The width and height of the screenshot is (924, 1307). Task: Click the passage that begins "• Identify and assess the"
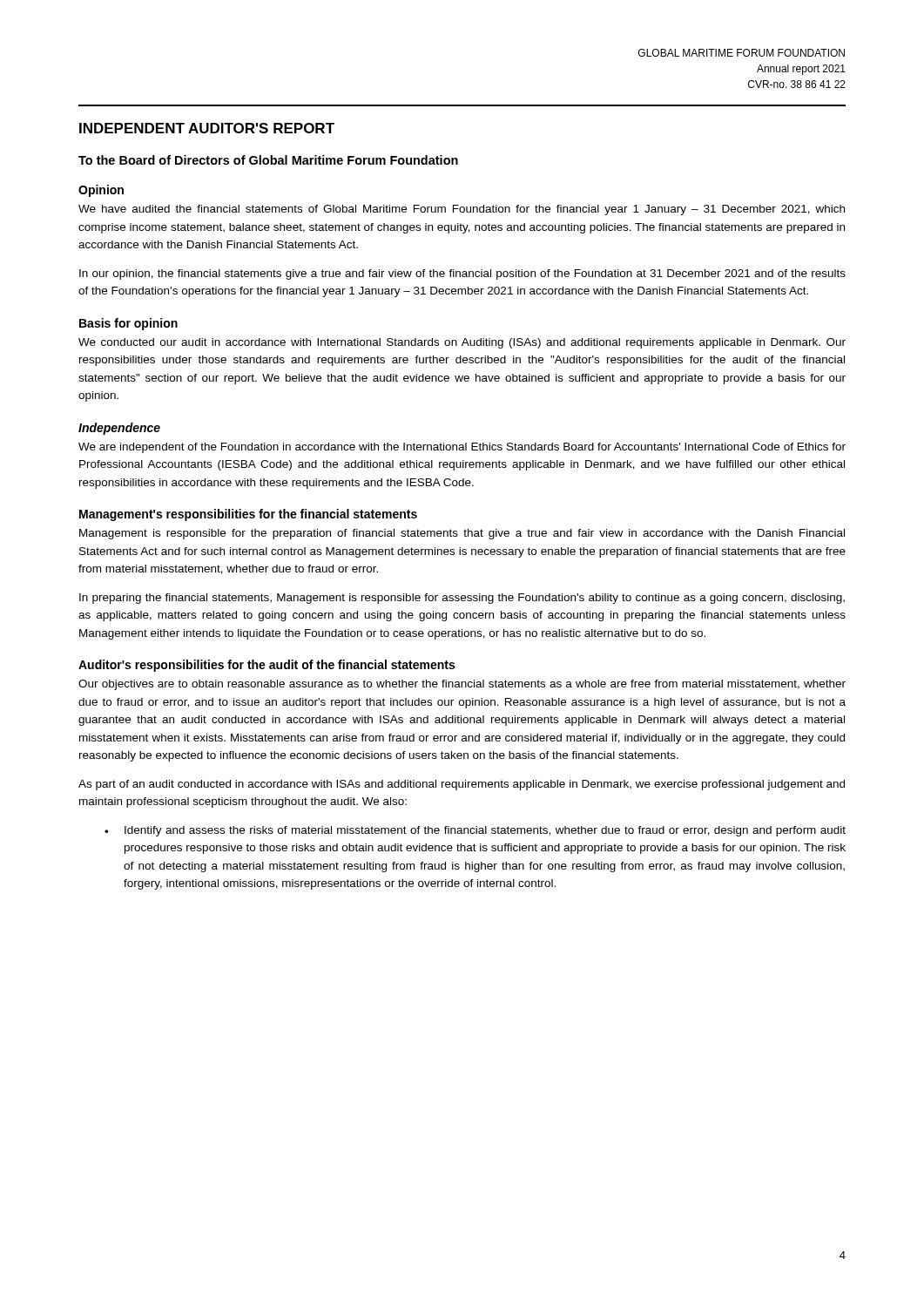pyautogui.click(x=475, y=857)
